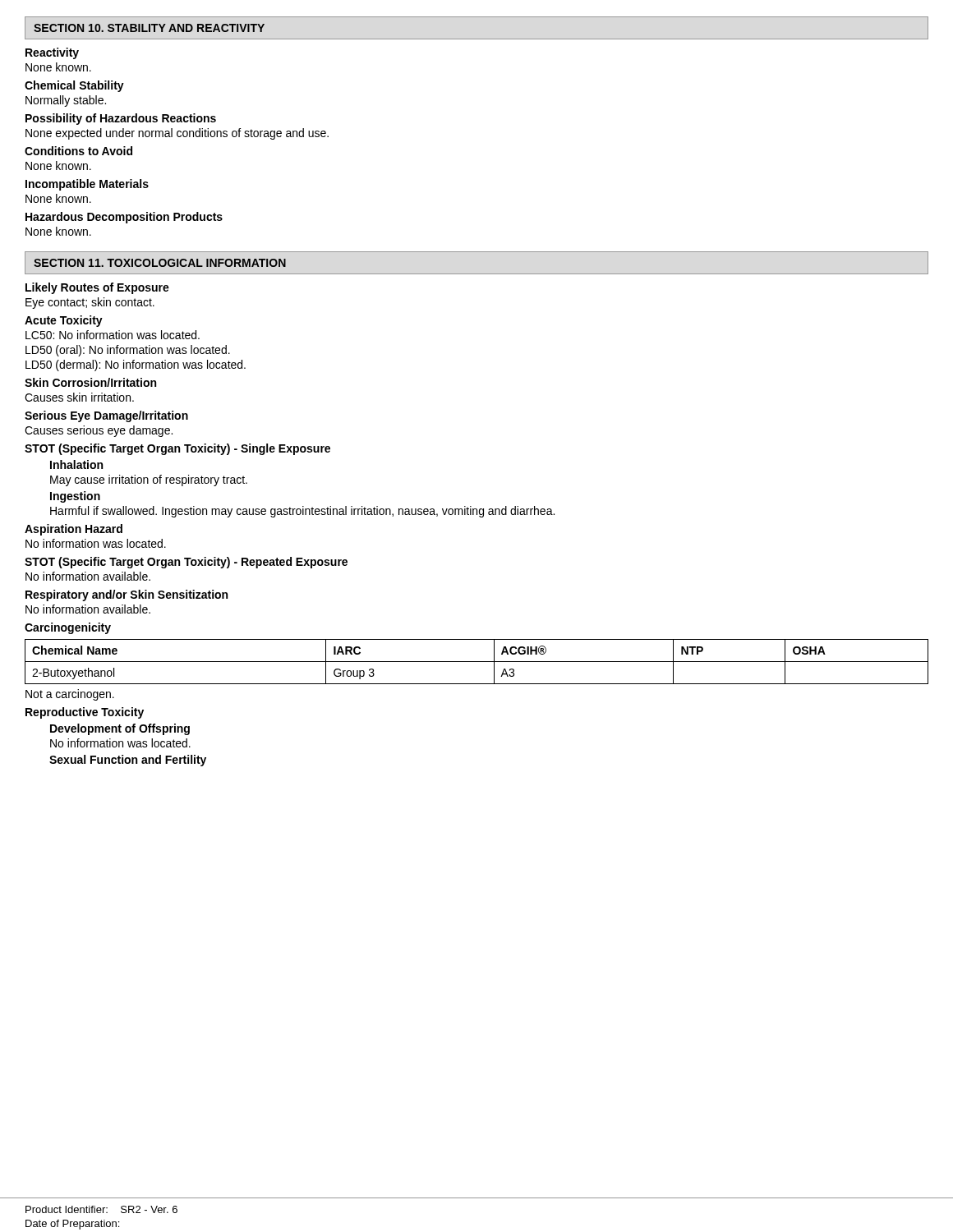The width and height of the screenshot is (953, 1232).
Task: Select the region starting "SECTION 11. TOXICOLOGICAL INFORMATION"
Action: (x=160, y=263)
